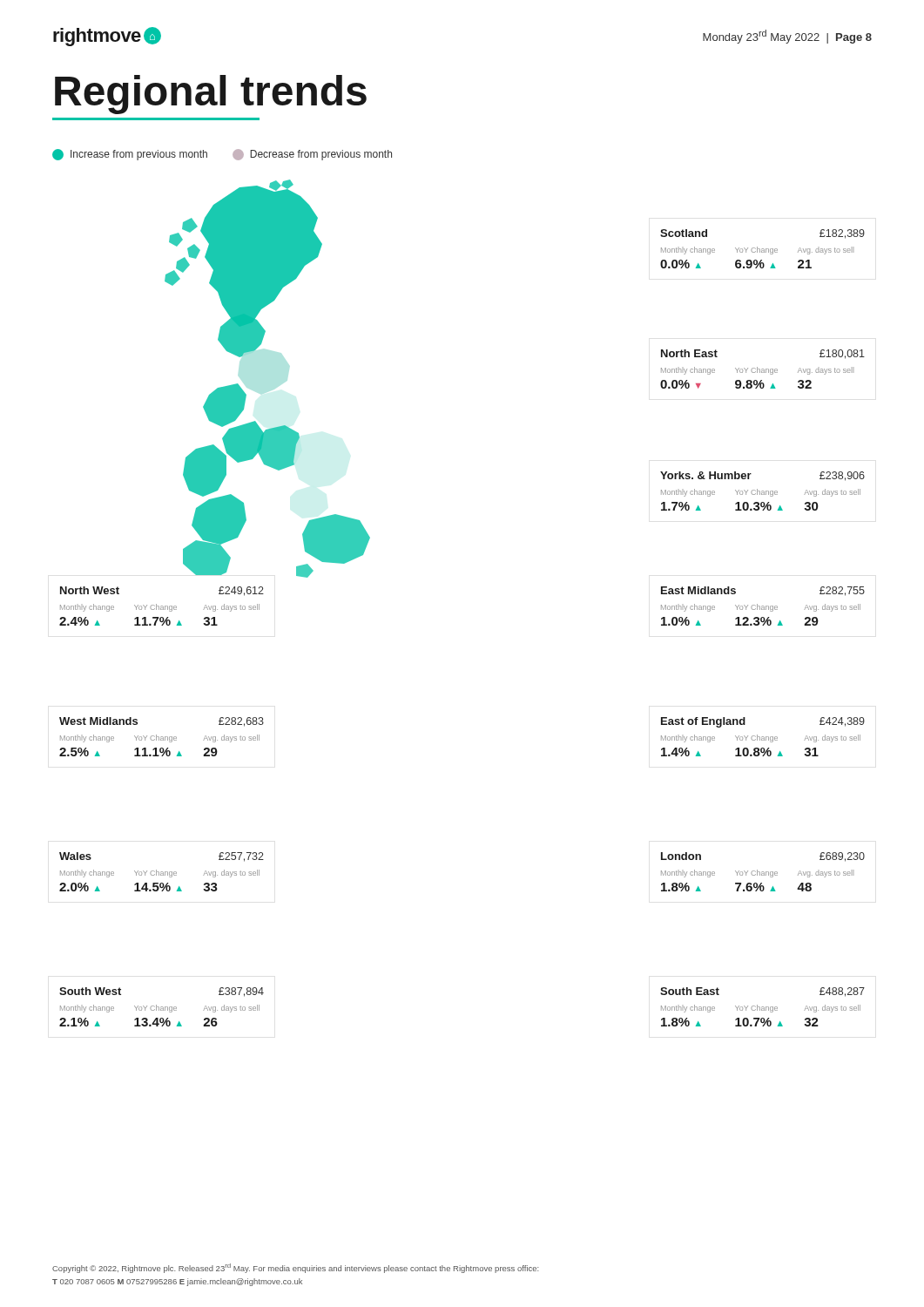Screen dimensions: 1307x924
Task: Locate the map
Action: tap(294, 632)
